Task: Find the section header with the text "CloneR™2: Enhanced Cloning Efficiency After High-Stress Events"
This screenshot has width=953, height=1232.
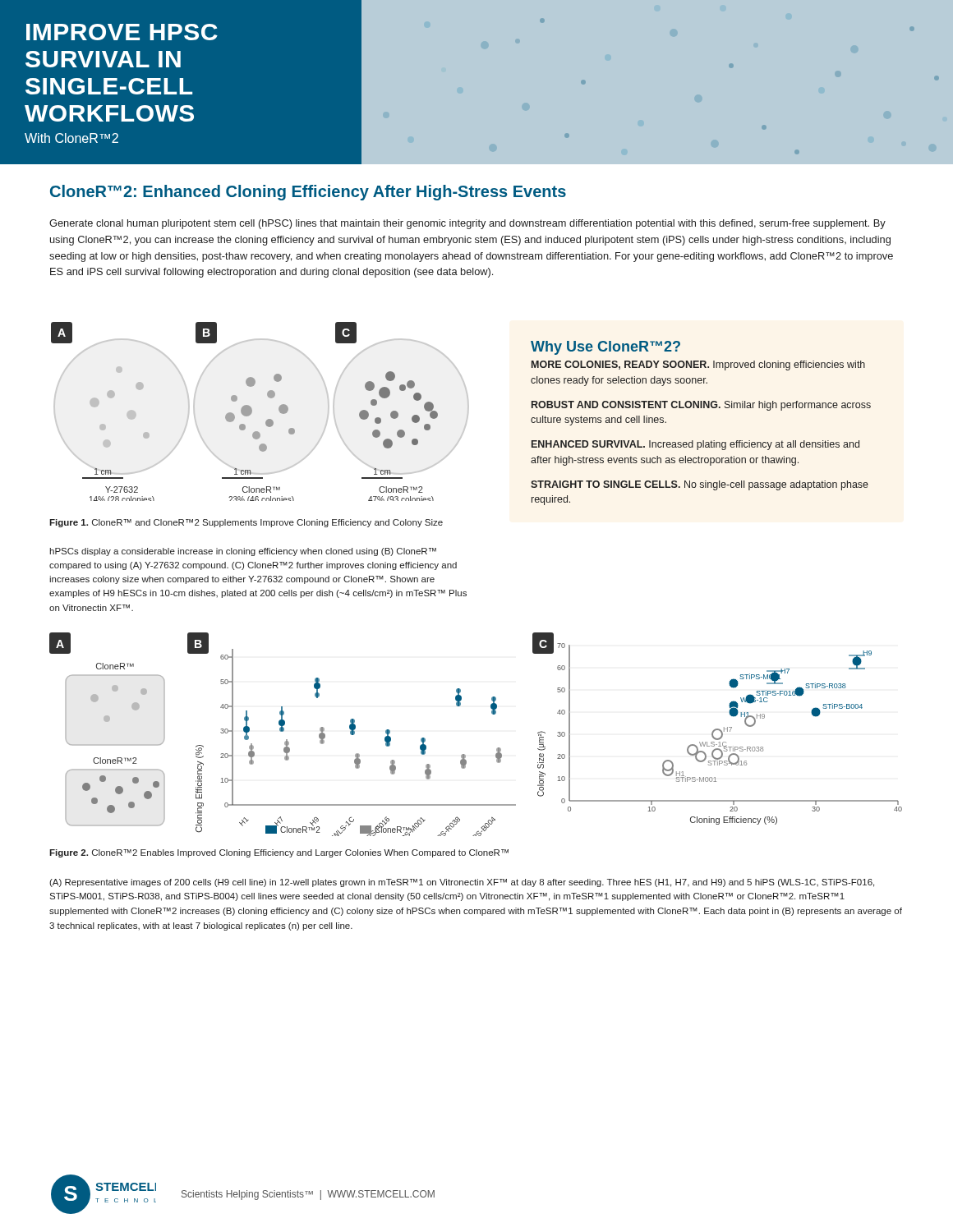Action: (x=308, y=191)
